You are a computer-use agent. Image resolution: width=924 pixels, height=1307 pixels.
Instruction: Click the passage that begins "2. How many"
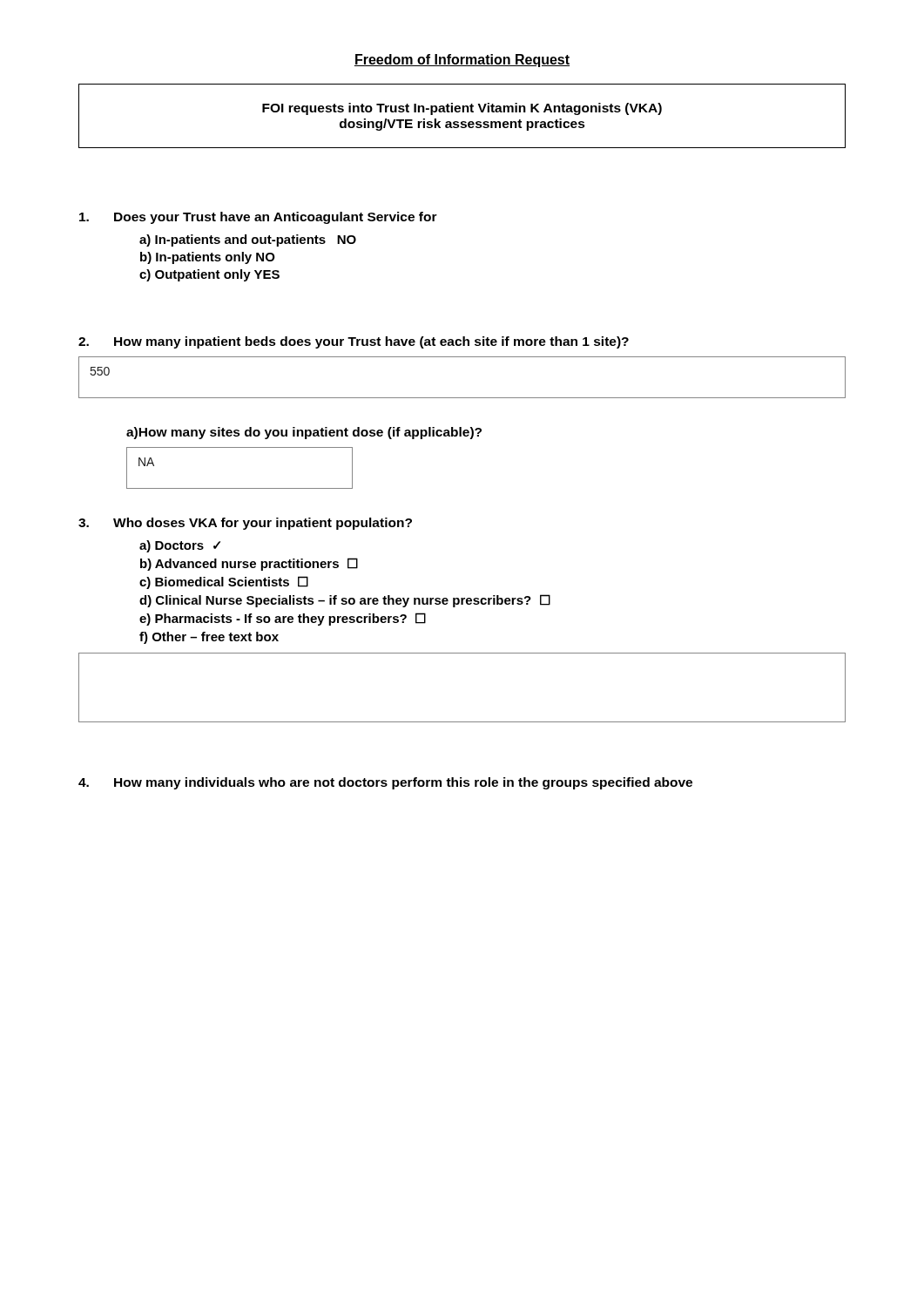tap(462, 366)
